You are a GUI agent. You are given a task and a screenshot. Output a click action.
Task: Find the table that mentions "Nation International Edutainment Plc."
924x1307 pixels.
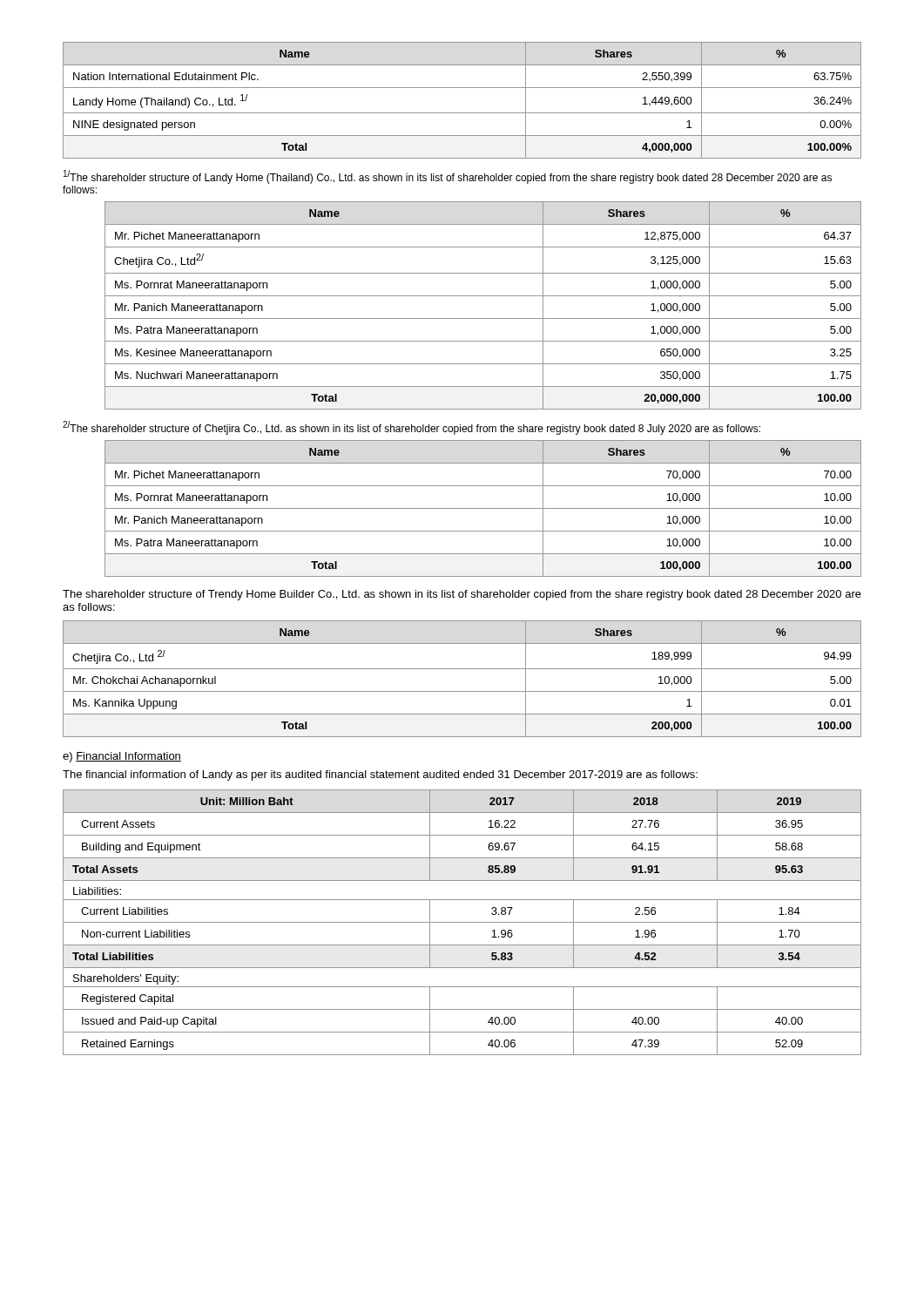tap(462, 100)
